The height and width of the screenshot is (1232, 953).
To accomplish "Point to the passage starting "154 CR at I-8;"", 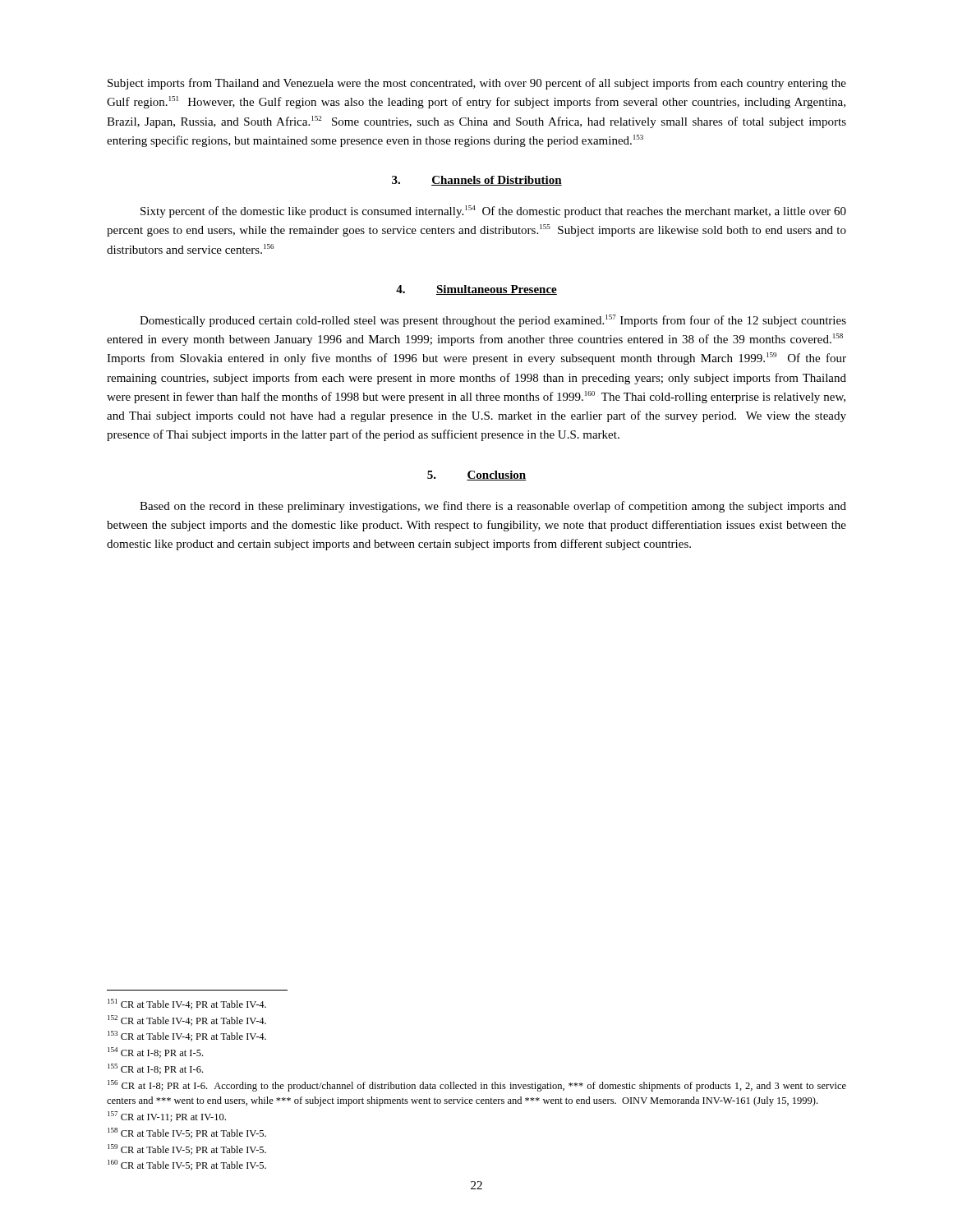I will coord(155,1052).
